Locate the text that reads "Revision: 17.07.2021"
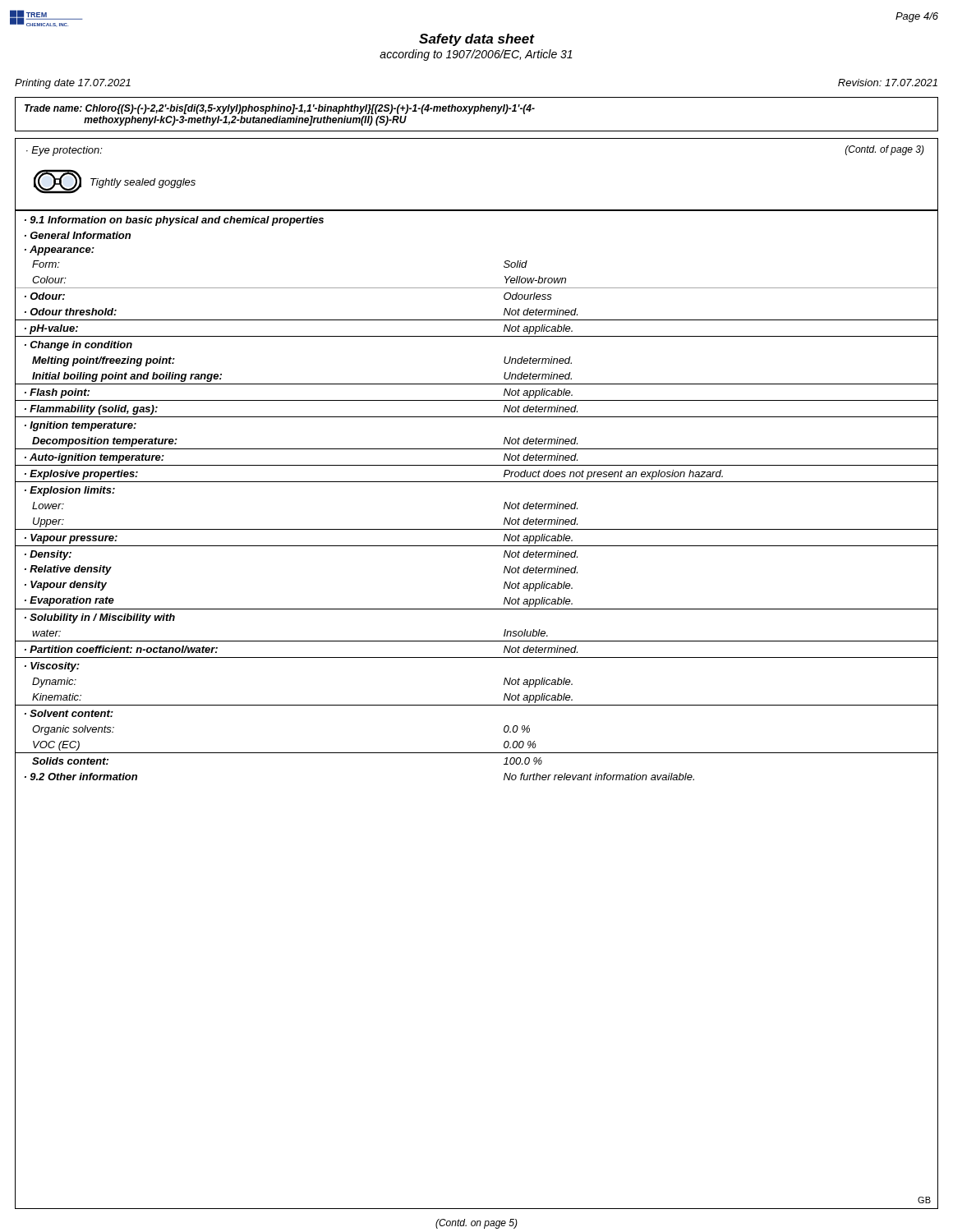 [x=888, y=83]
